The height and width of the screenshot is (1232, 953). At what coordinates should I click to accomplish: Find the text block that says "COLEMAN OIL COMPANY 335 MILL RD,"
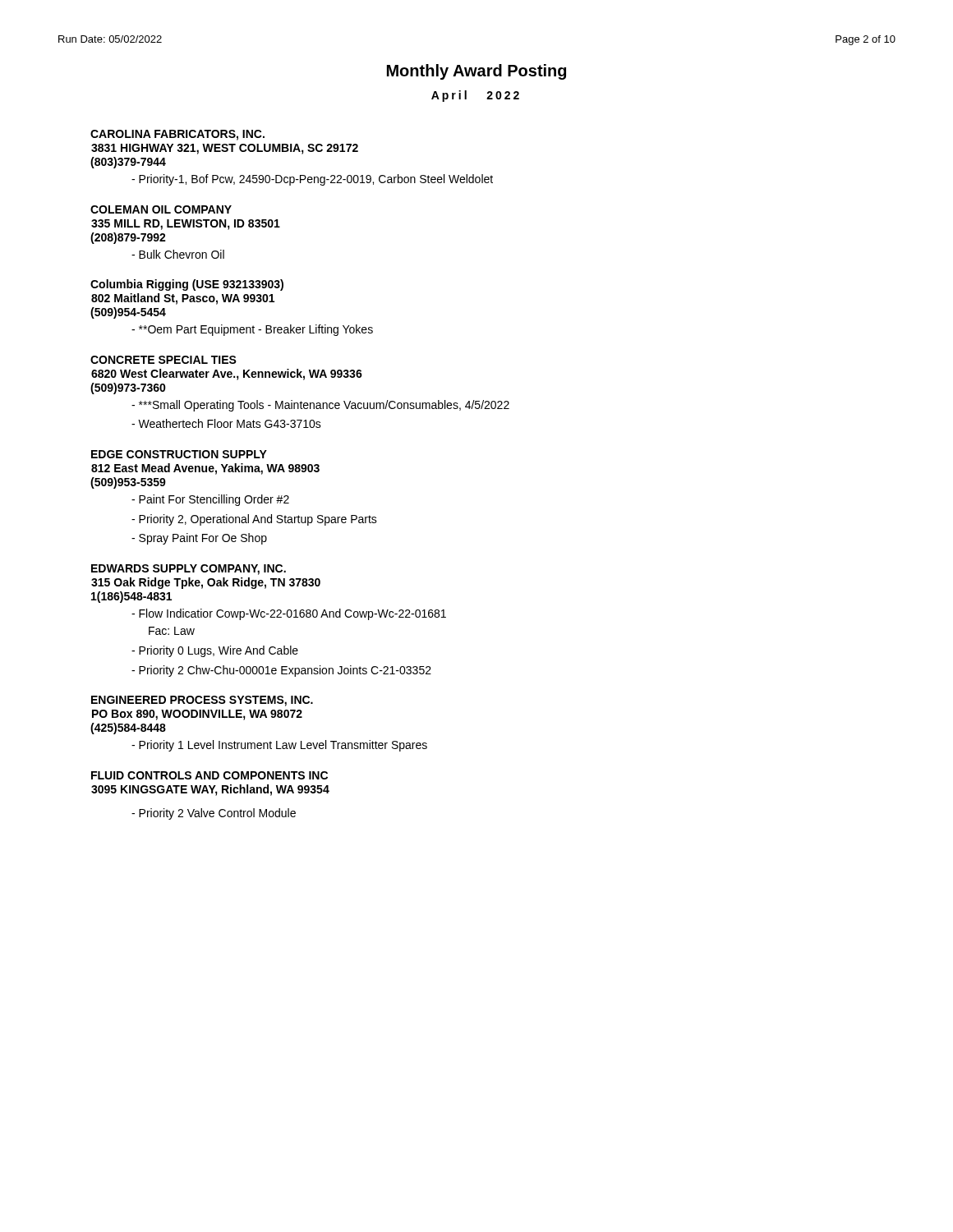[x=161, y=209]
